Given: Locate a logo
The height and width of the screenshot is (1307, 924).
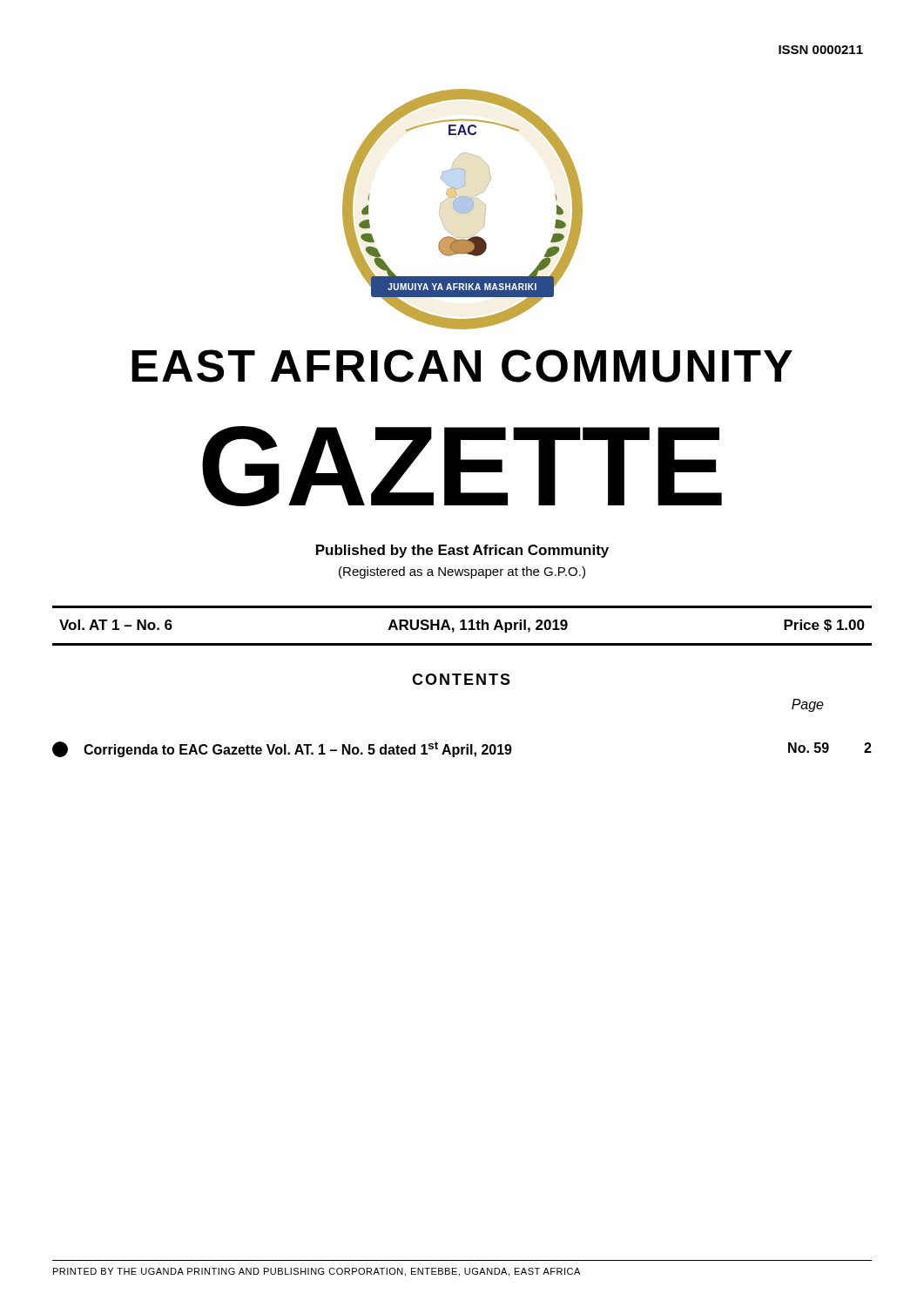Looking at the screenshot, I should click(x=462, y=209).
